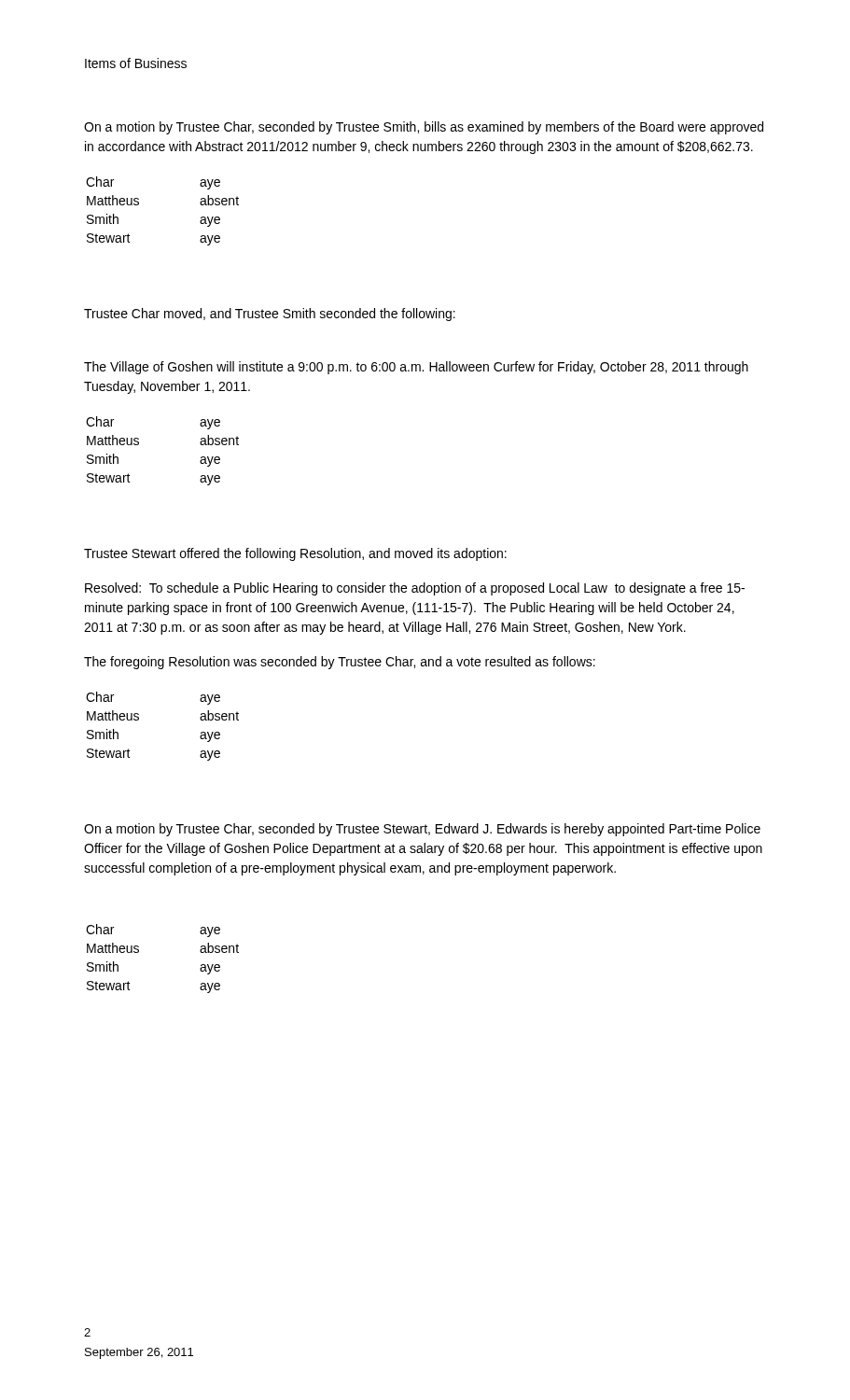The height and width of the screenshot is (1400, 850).
Task: Find the text block containing "Trustee Stewart offered the following Resolution, and moved"
Action: 296,553
